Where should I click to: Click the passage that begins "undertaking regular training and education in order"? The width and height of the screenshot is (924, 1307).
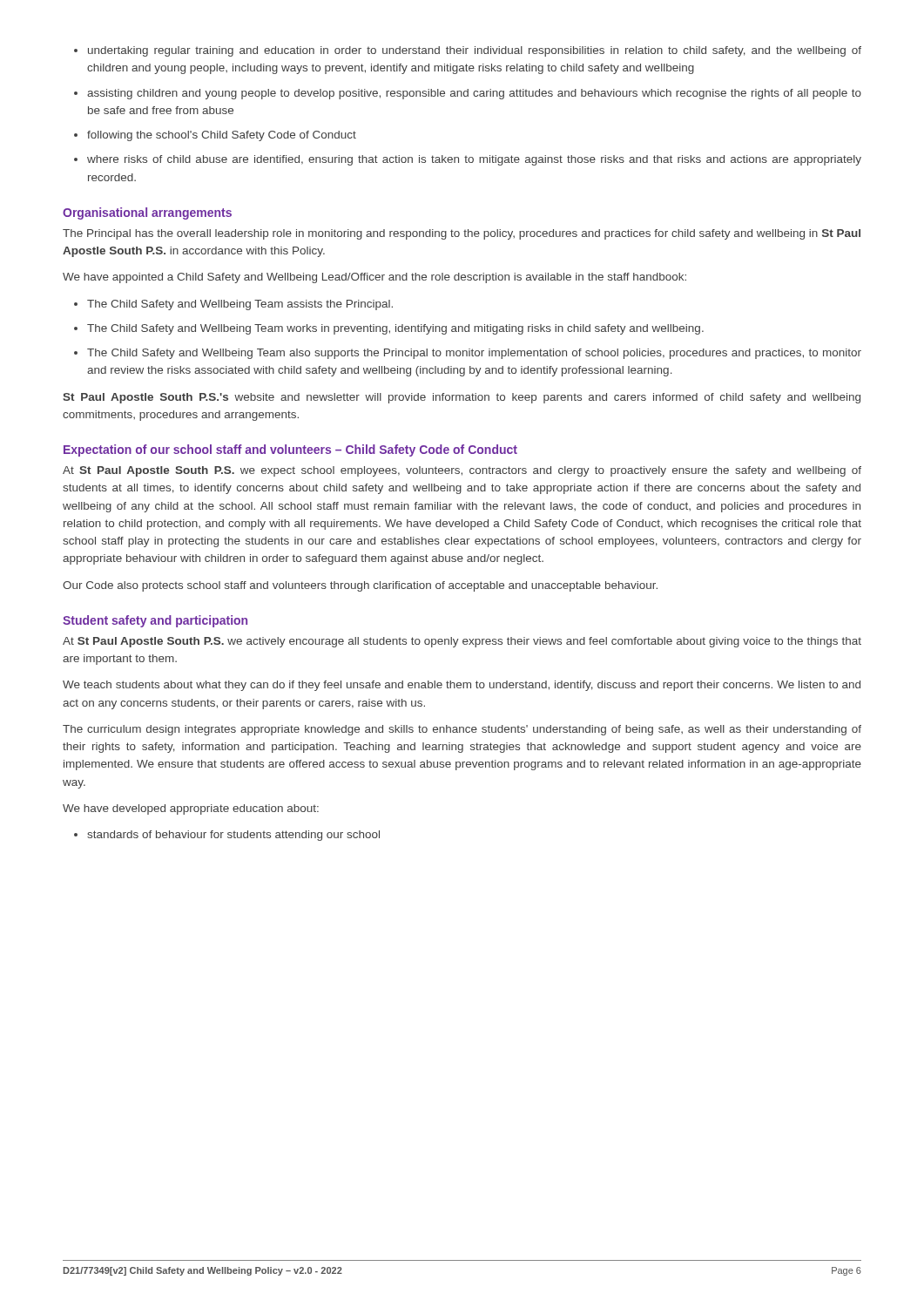coord(474,59)
